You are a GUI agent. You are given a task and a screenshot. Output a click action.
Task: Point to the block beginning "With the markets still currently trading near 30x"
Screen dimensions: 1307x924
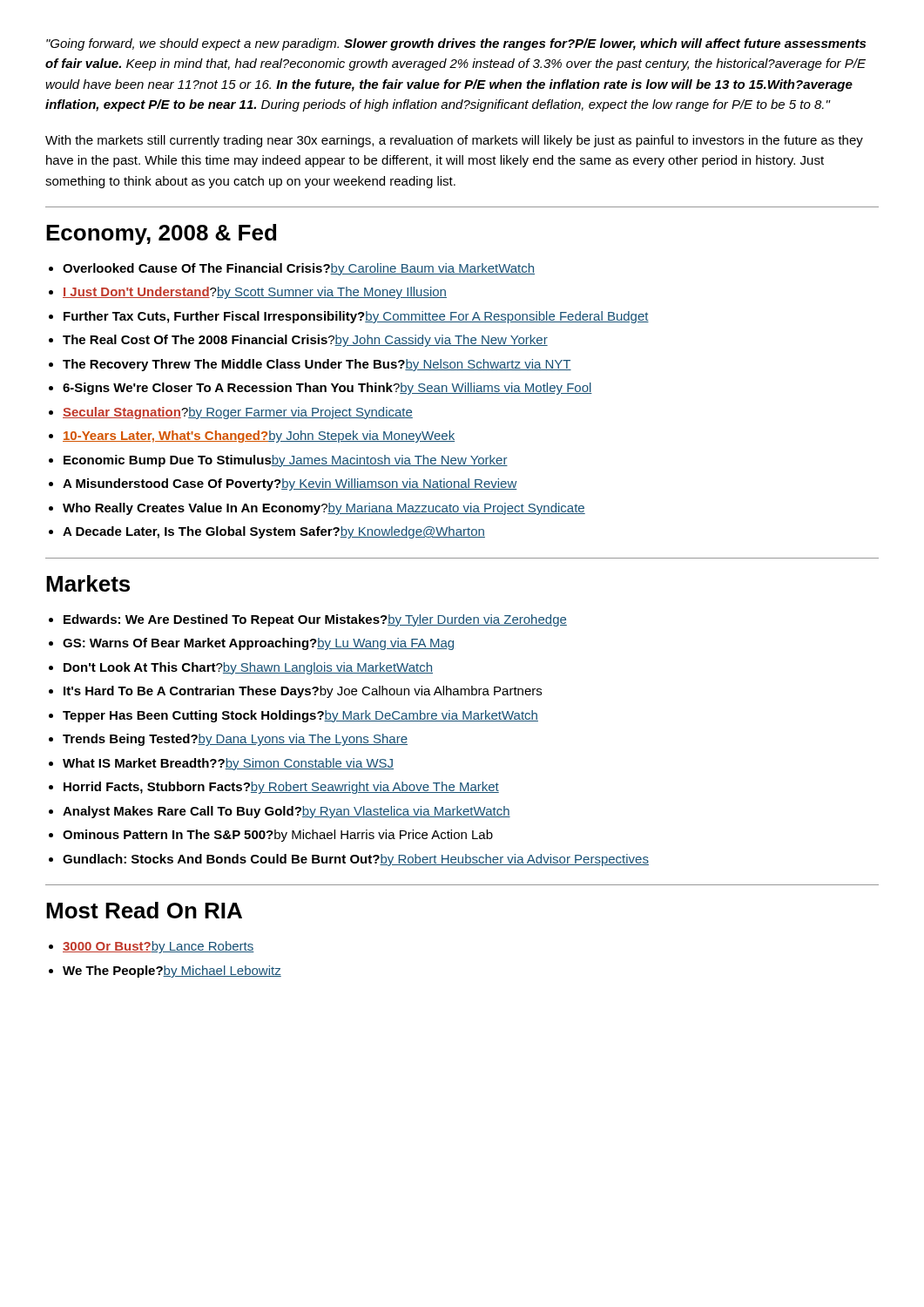coord(454,160)
